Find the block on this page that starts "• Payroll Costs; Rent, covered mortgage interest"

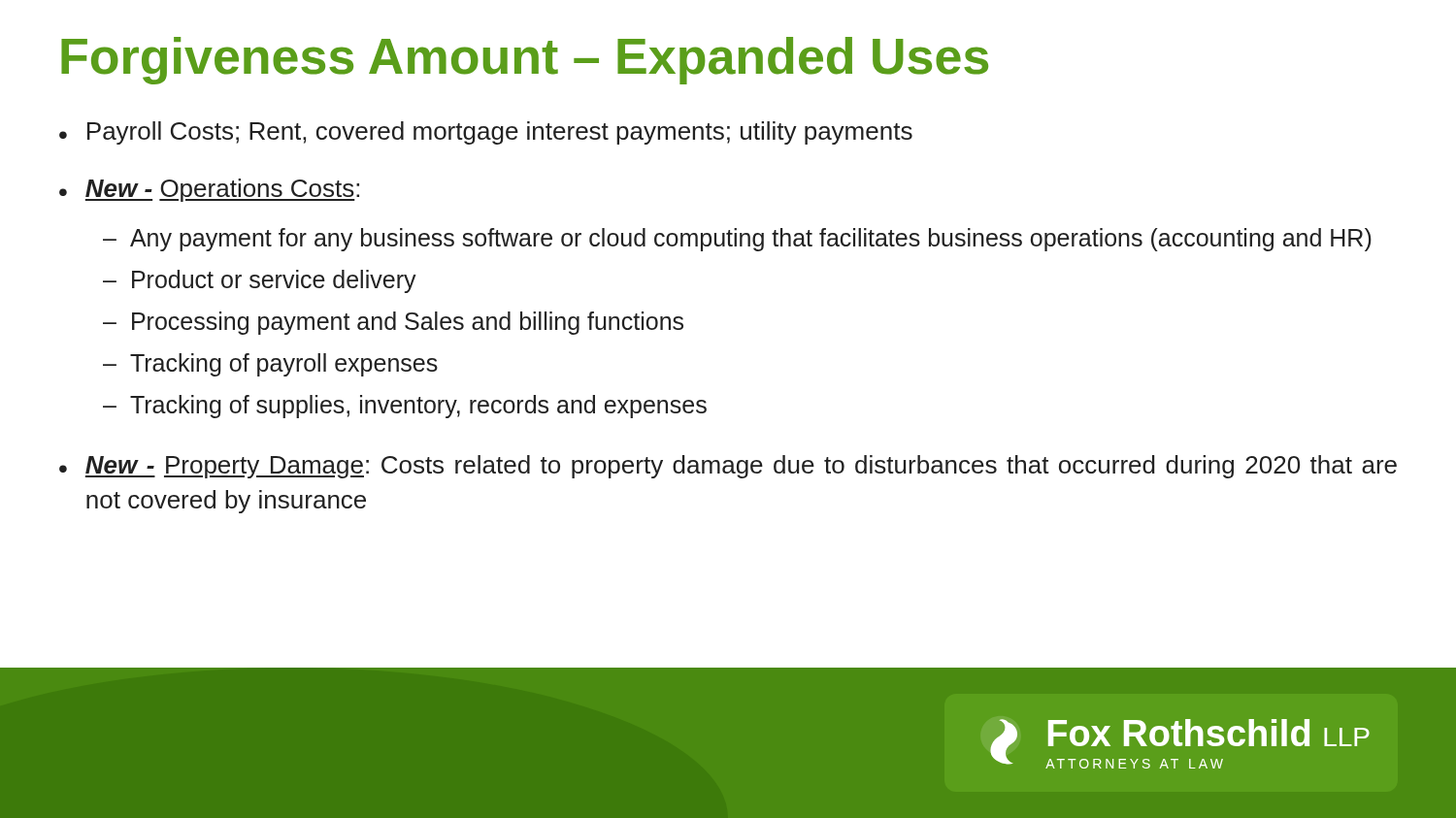(x=728, y=134)
